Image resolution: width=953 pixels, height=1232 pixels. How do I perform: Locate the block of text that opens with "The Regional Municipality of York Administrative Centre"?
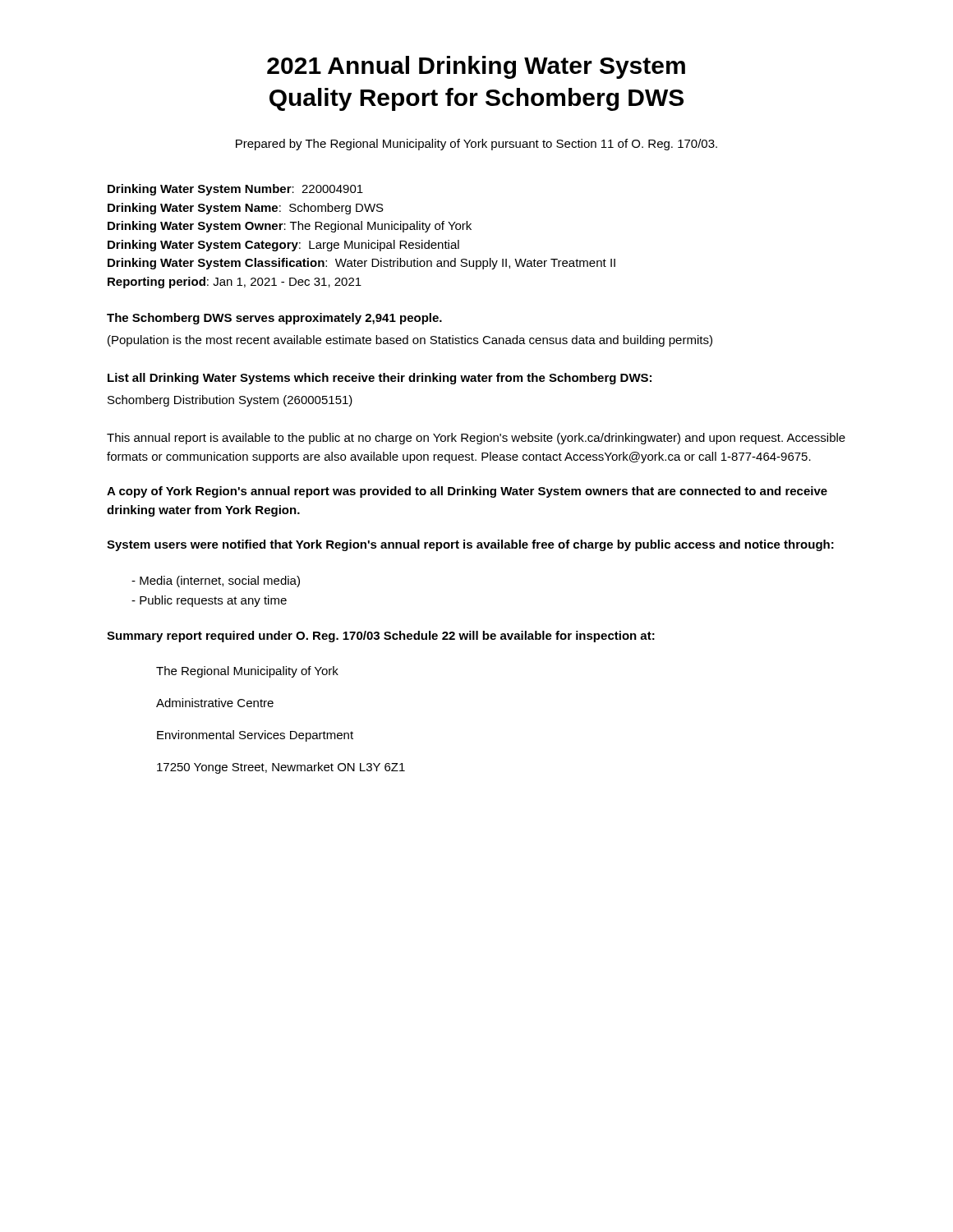click(x=247, y=672)
